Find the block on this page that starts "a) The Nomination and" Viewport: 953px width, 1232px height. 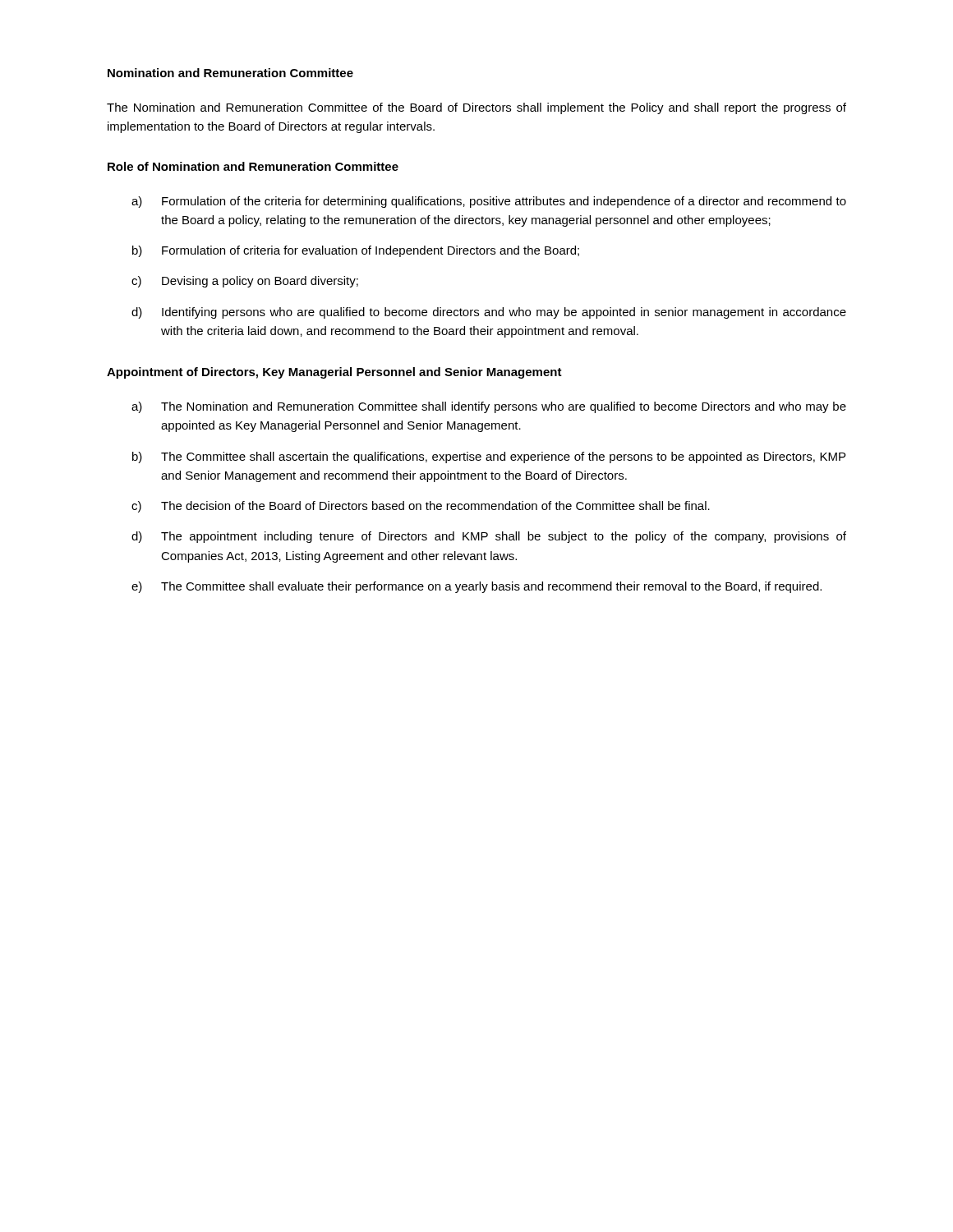pyautogui.click(x=476, y=416)
